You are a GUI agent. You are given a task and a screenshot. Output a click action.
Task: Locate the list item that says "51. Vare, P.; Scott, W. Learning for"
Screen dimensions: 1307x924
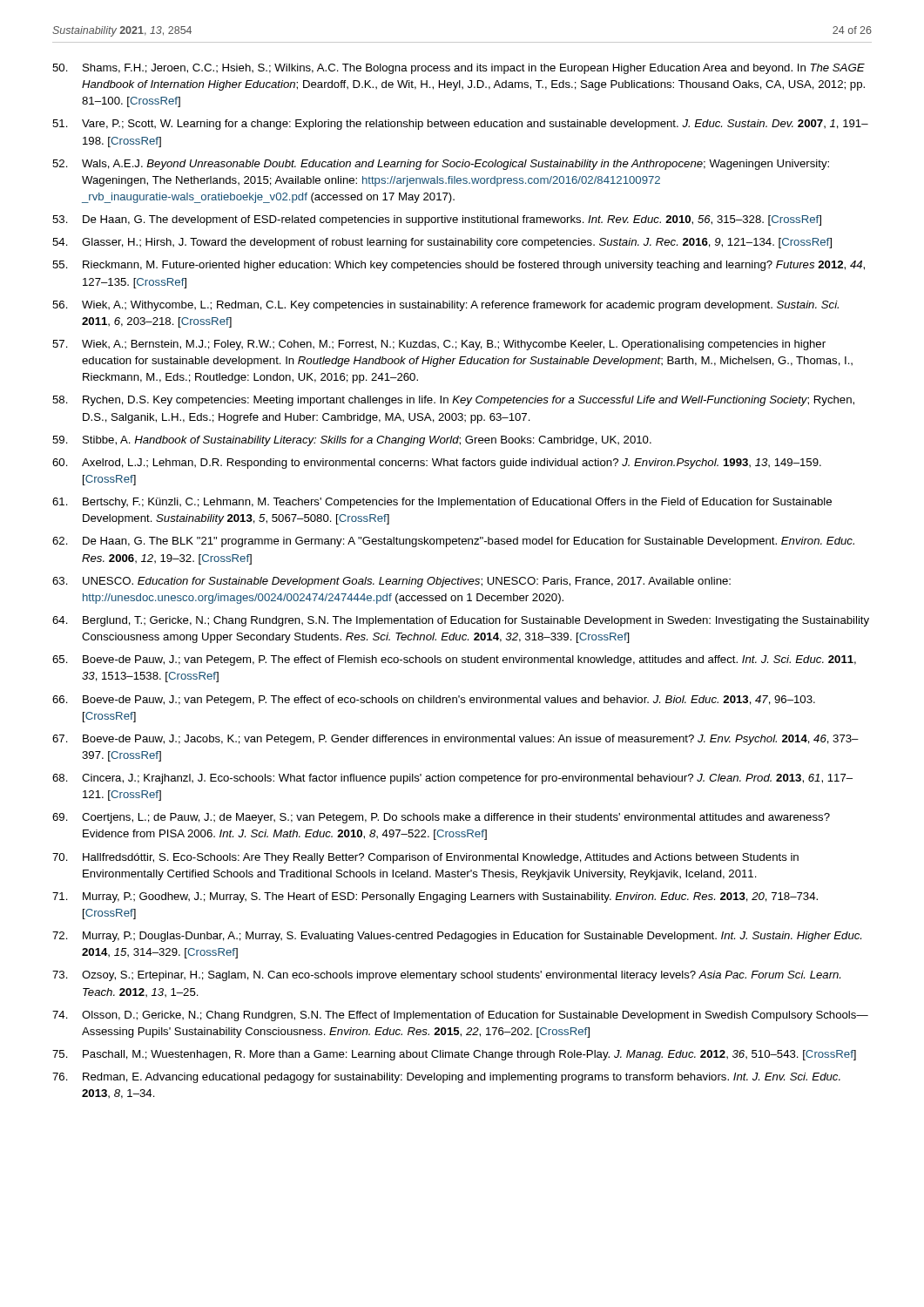coord(462,132)
